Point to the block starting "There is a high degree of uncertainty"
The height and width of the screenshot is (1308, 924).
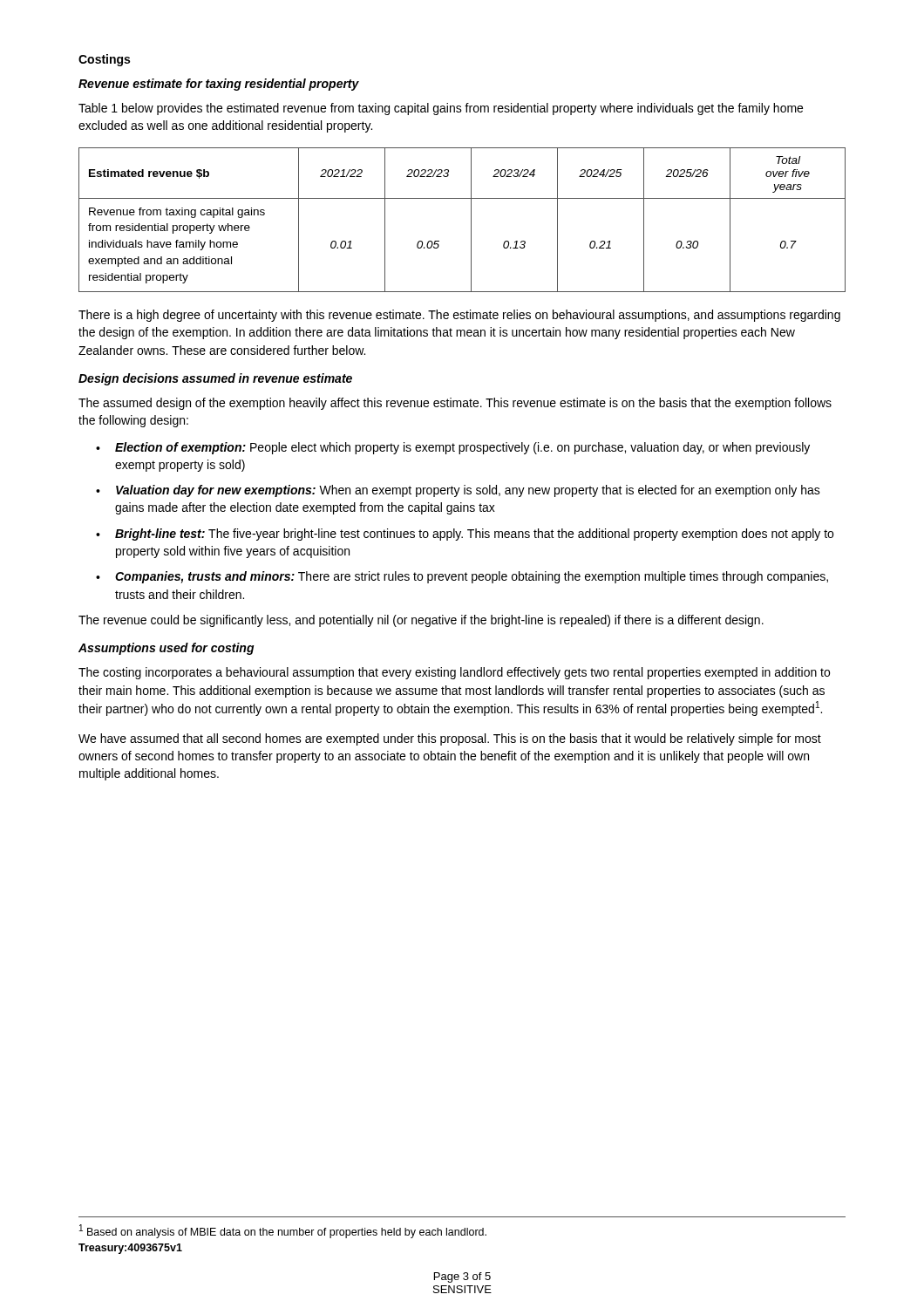click(x=460, y=333)
